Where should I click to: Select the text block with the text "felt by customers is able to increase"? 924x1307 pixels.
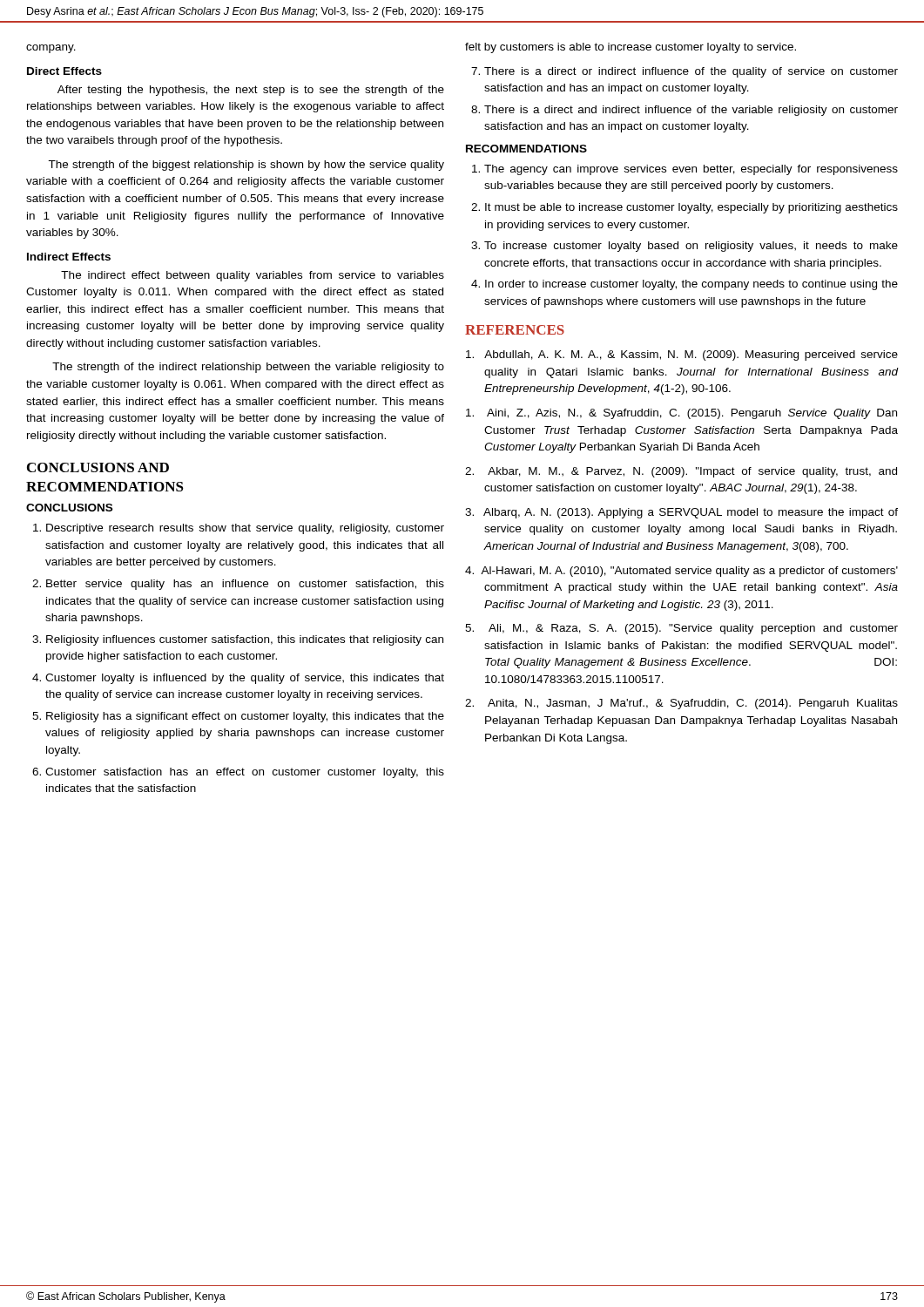tap(631, 47)
